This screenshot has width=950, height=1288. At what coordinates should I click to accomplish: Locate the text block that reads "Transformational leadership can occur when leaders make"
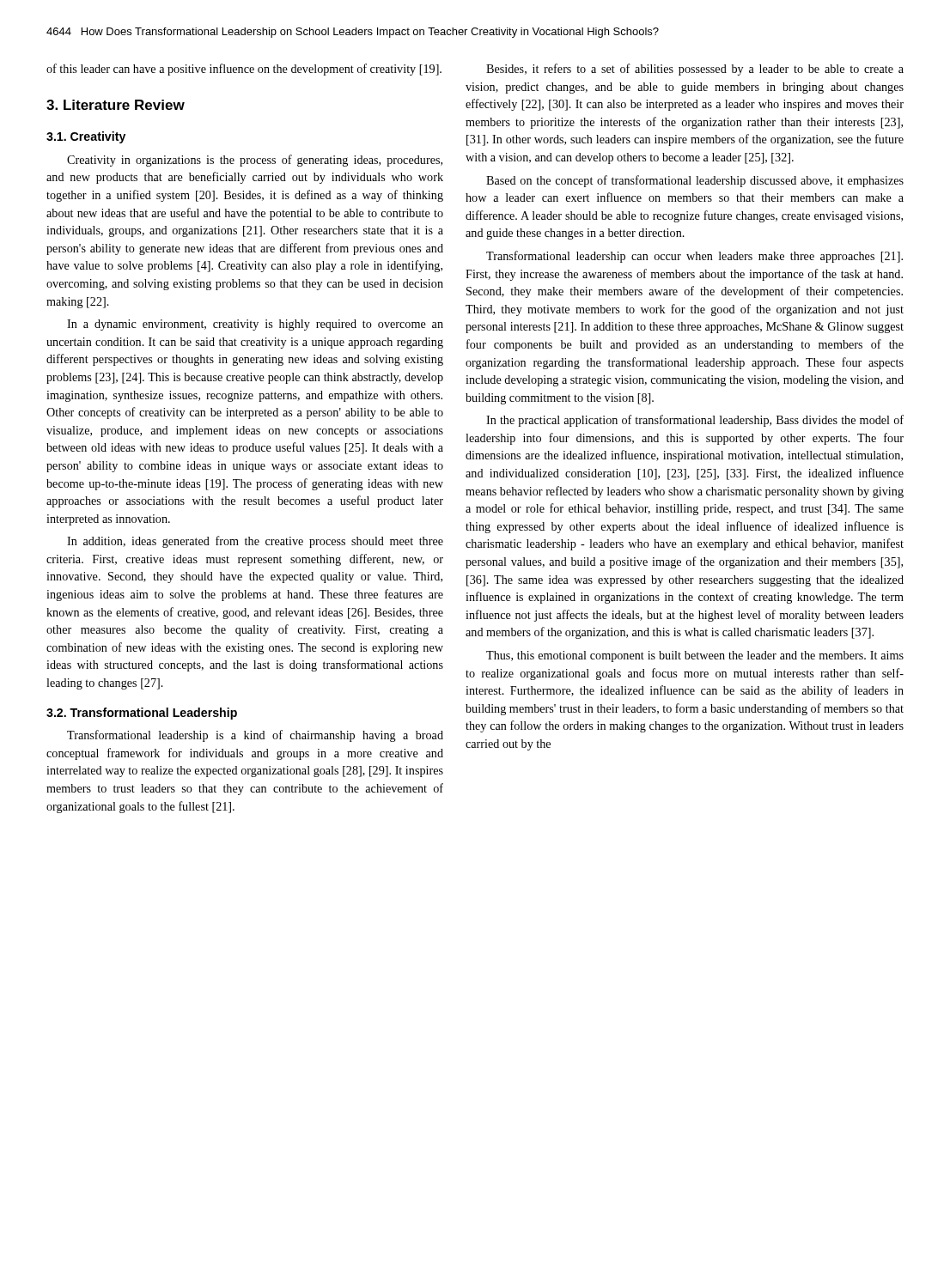point(685,327)
